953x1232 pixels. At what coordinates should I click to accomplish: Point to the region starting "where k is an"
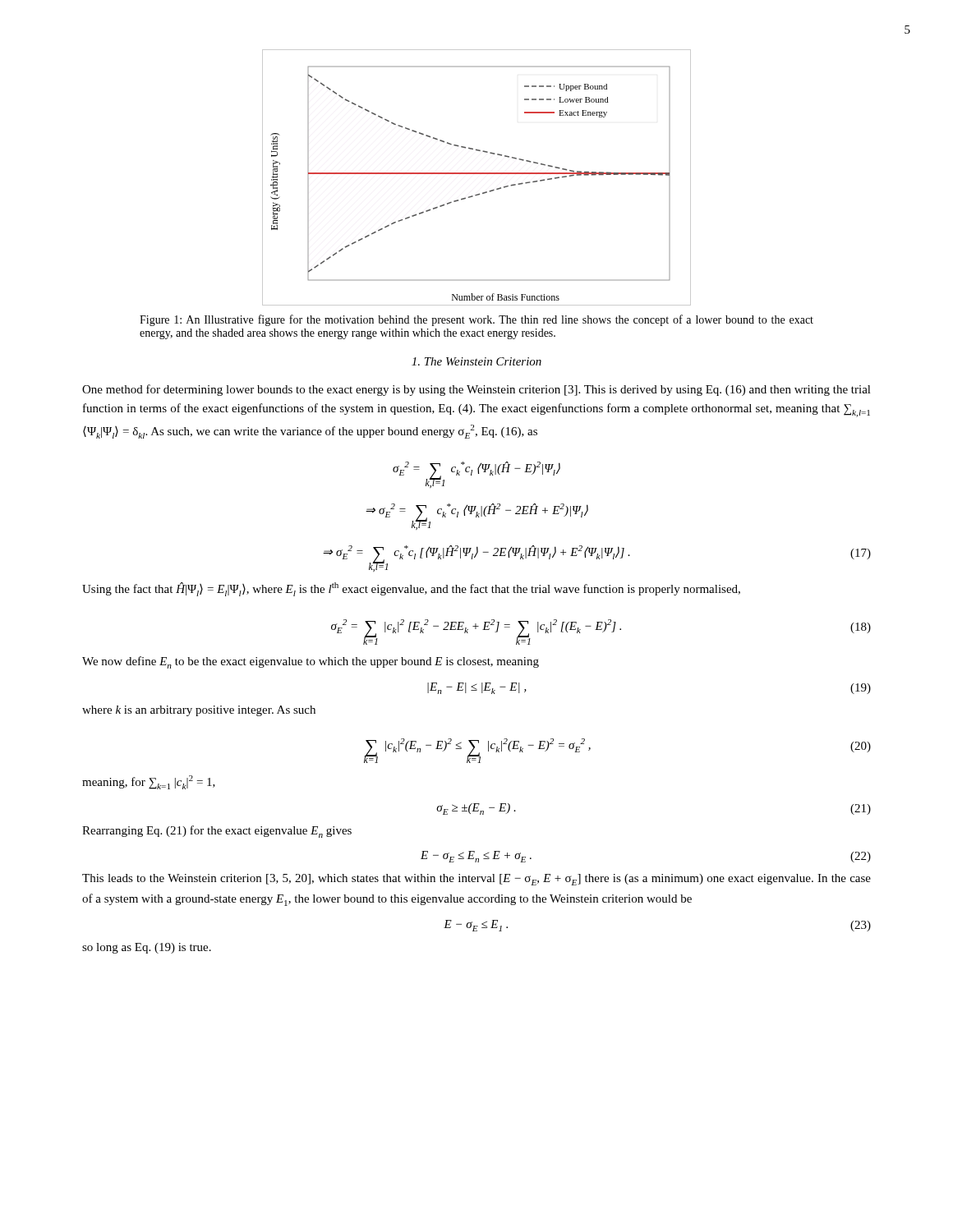tap(199, 710)
